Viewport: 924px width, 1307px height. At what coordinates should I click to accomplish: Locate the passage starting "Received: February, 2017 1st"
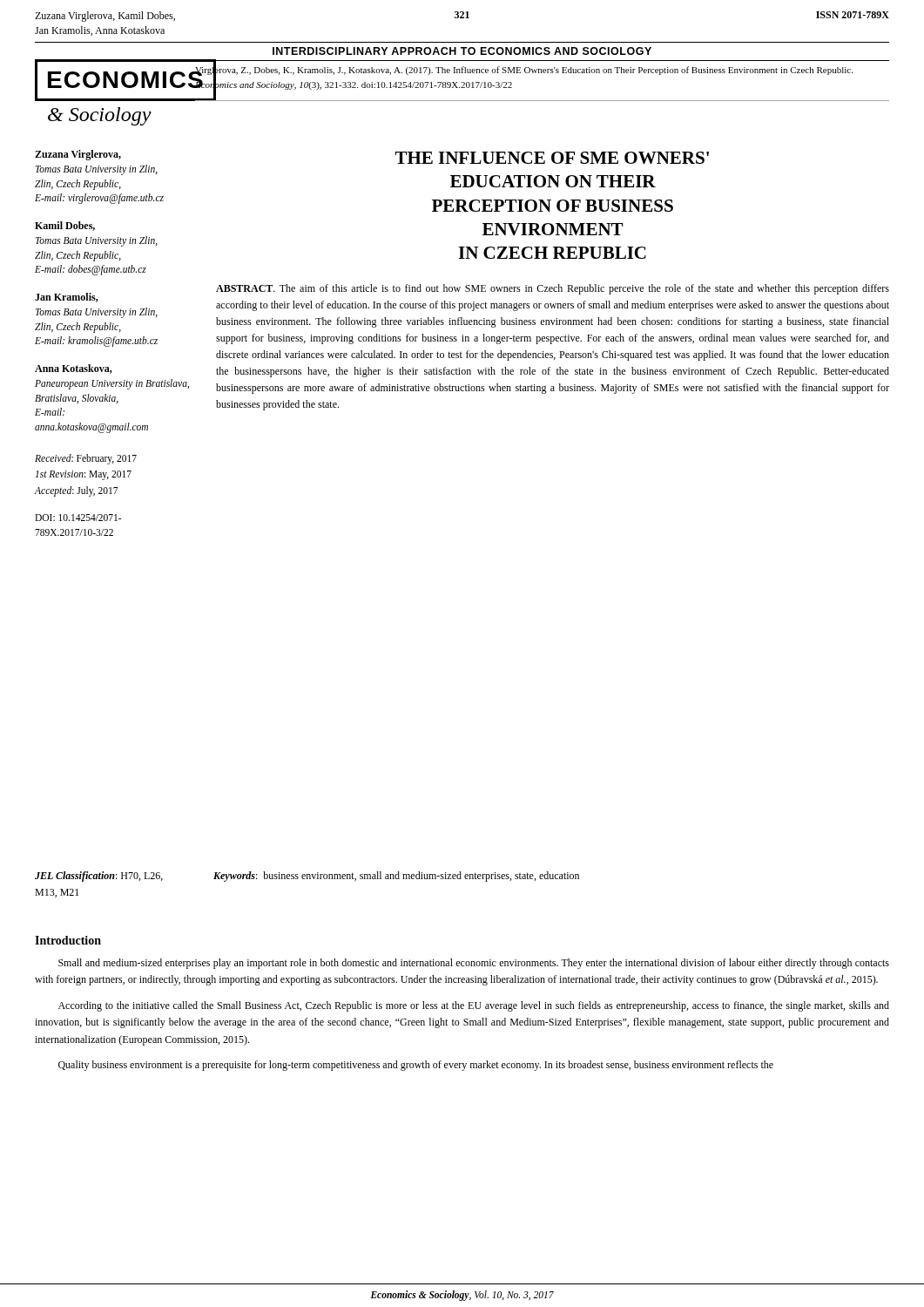coord(86,474)
